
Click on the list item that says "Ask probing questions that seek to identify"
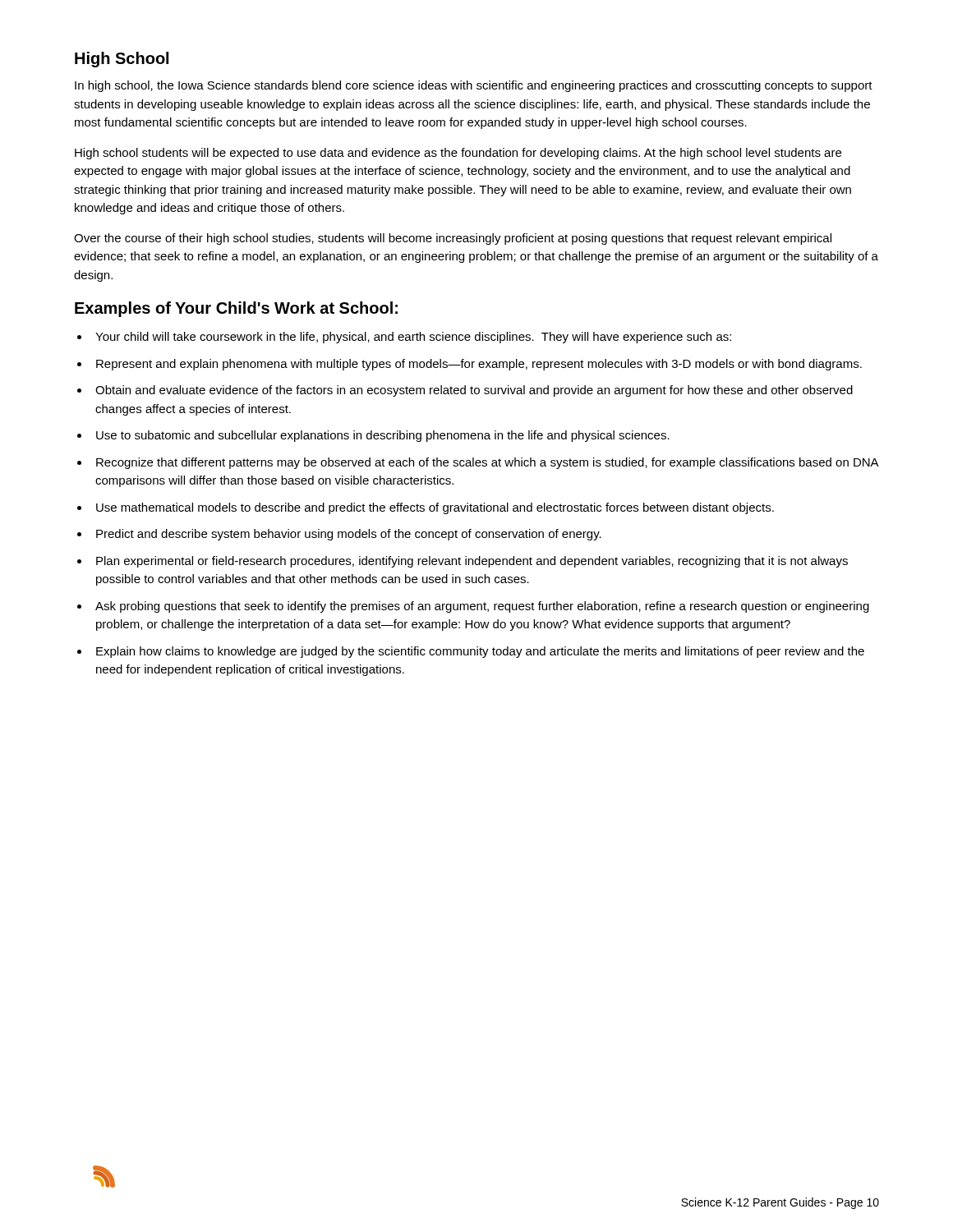point(485,615)
